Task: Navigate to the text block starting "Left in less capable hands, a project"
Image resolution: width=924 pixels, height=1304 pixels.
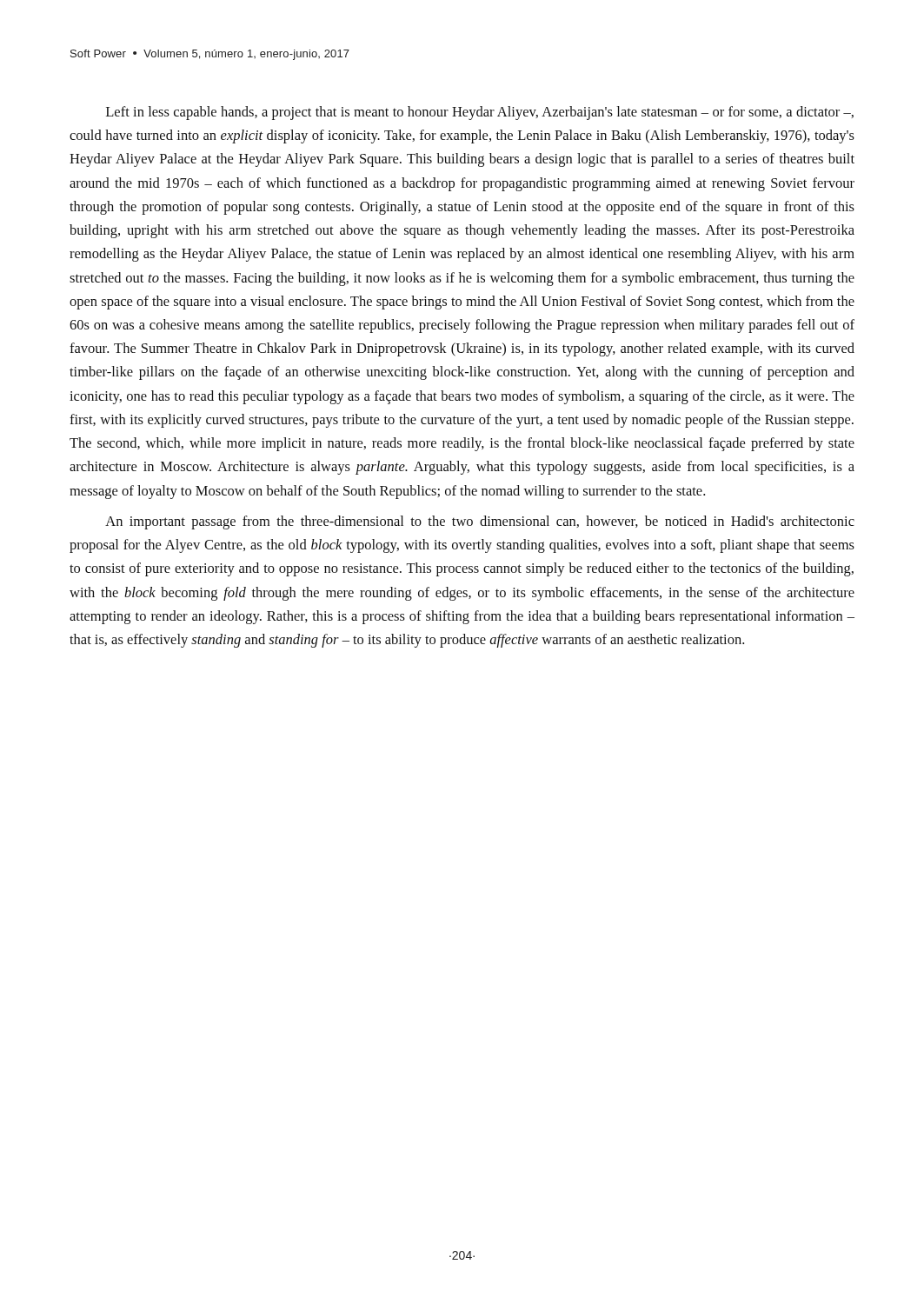Action: (462, 376)
